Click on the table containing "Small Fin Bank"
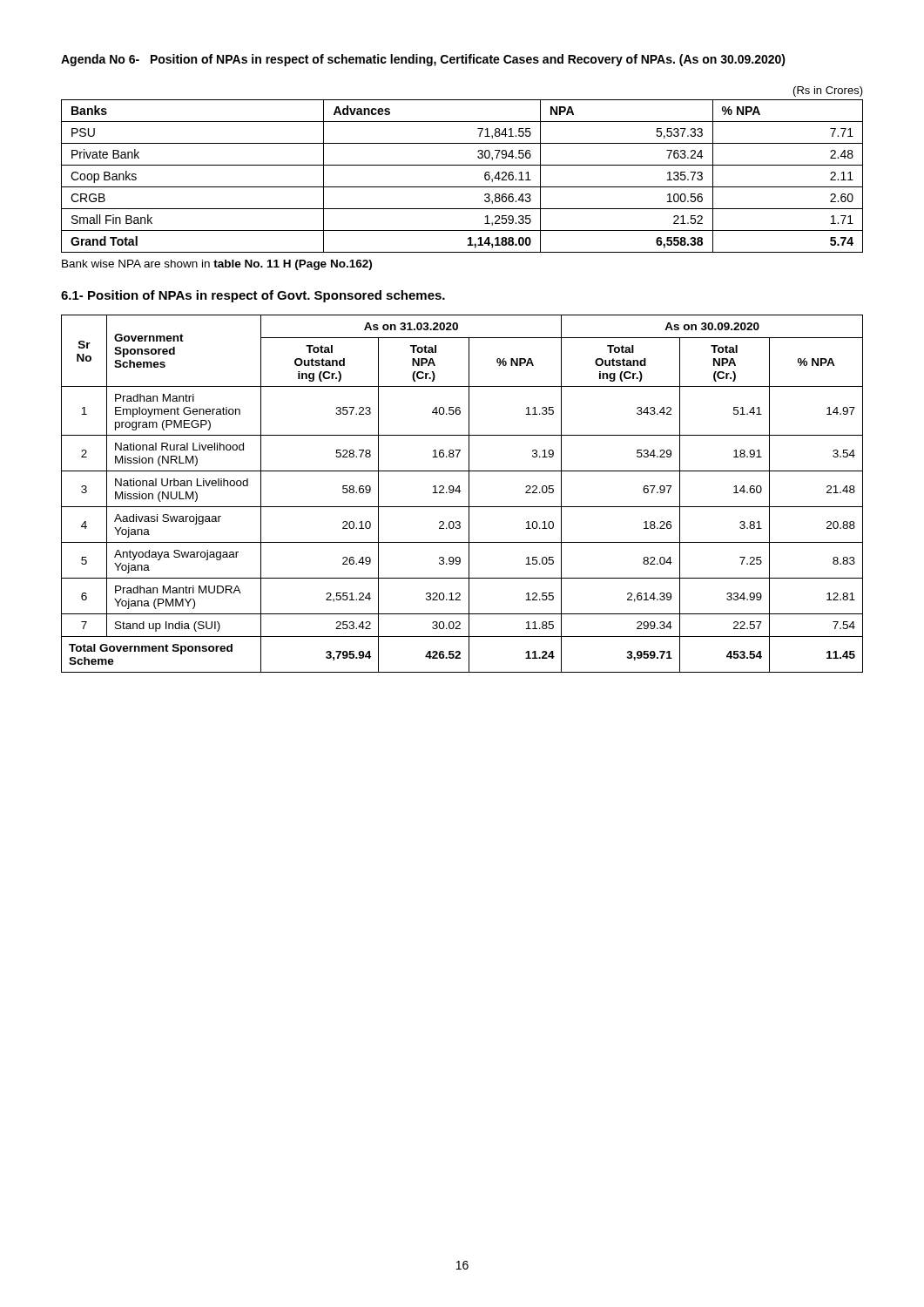Screen dimensions: 1307x924 click(462, 168)
